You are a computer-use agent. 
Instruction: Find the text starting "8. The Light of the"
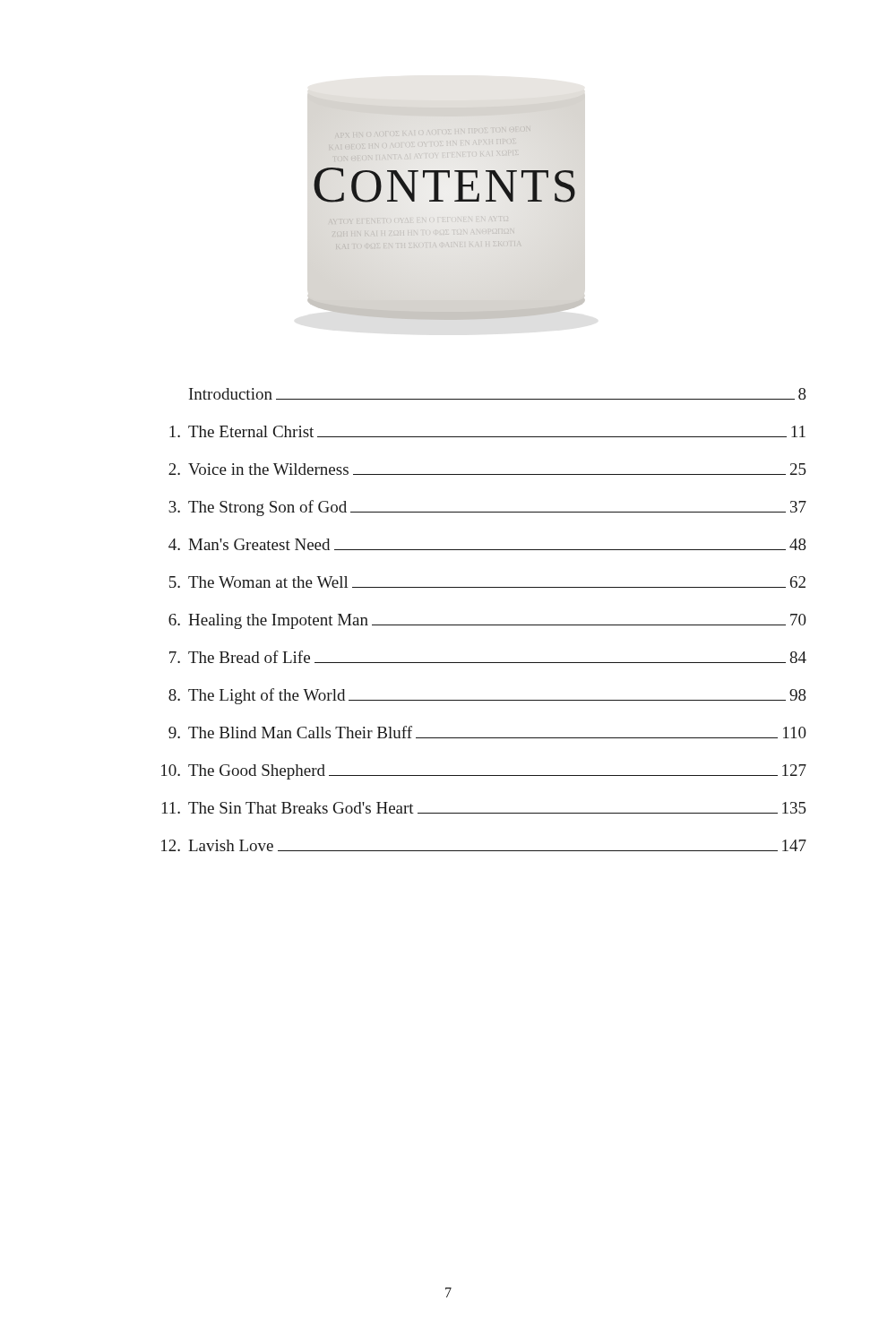point(475,695)
